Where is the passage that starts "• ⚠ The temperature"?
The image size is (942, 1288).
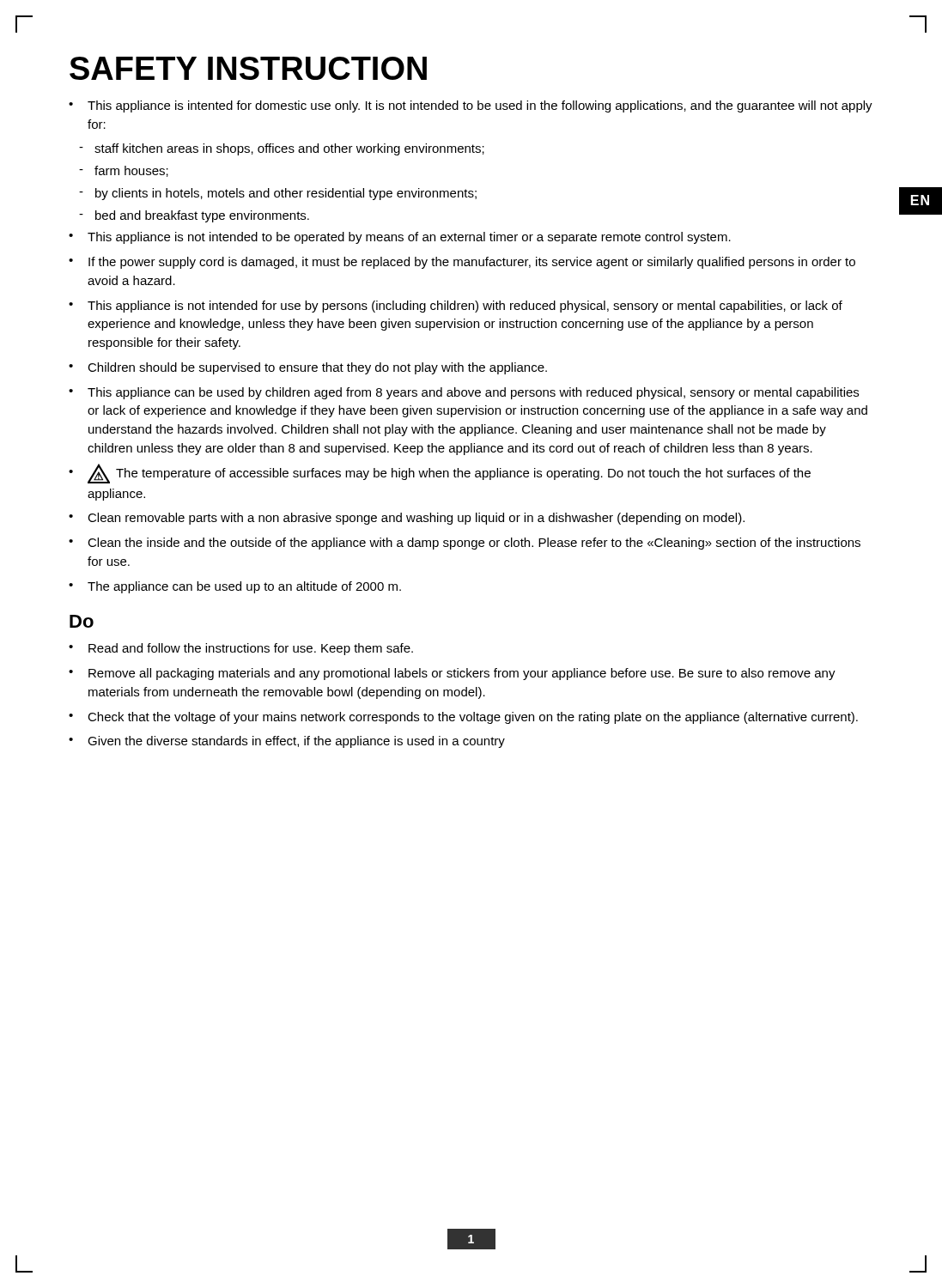click(471, 483)
